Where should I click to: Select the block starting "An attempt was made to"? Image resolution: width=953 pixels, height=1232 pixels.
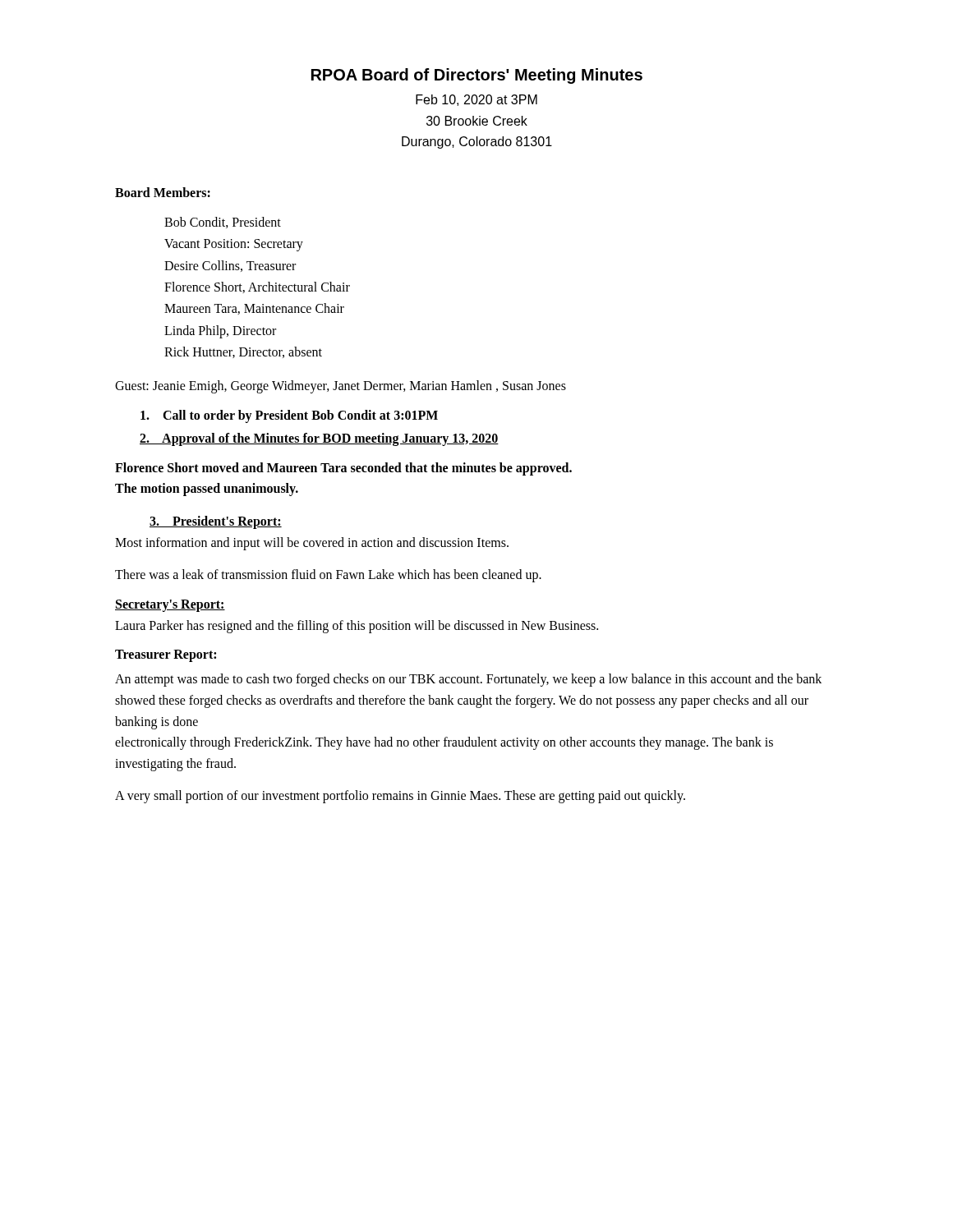468,680
